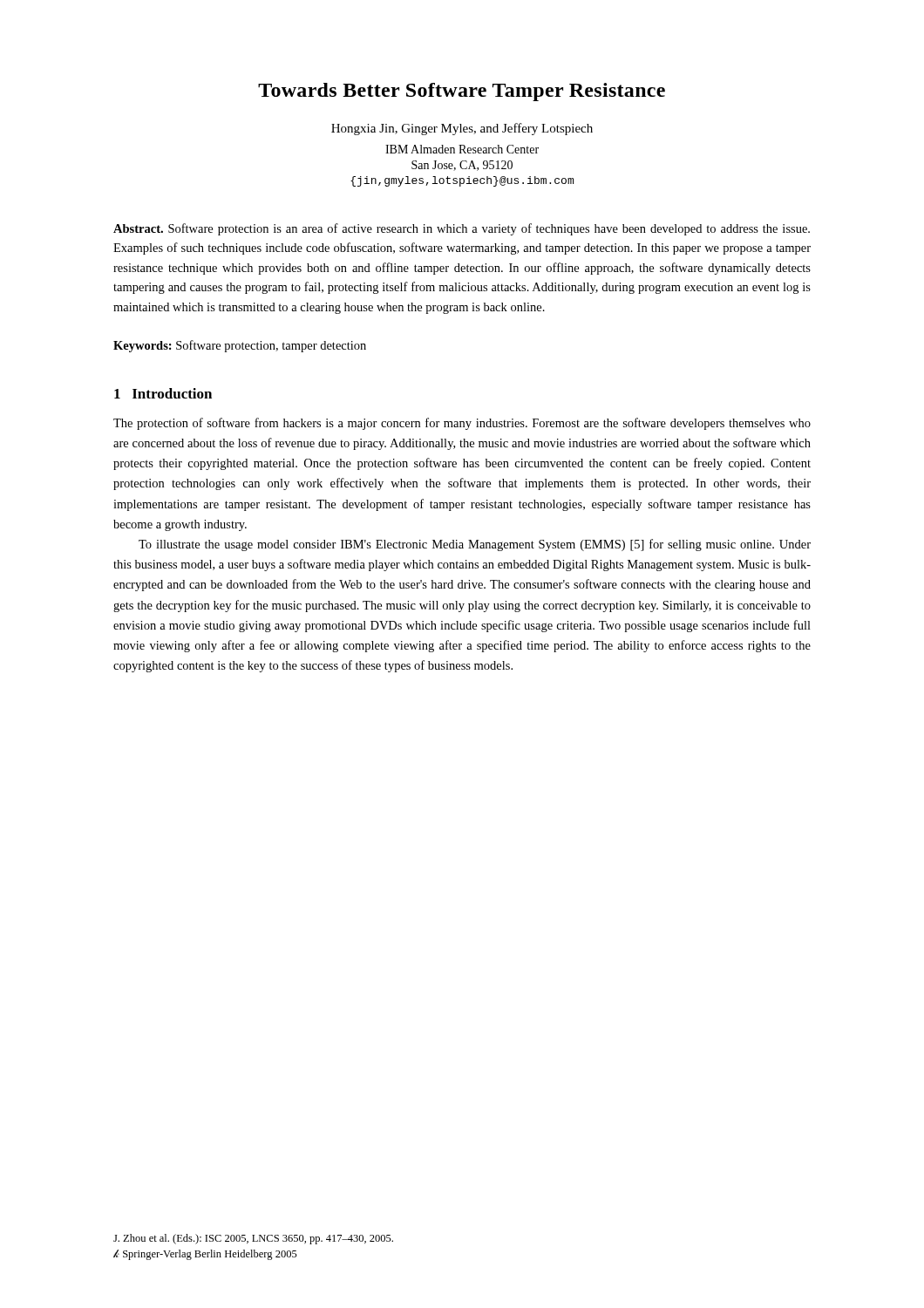Find the block on this page that starts "Abstract. Software protection is an"
The height and width of the screenshot is (1308, 924).
[462, 268]
